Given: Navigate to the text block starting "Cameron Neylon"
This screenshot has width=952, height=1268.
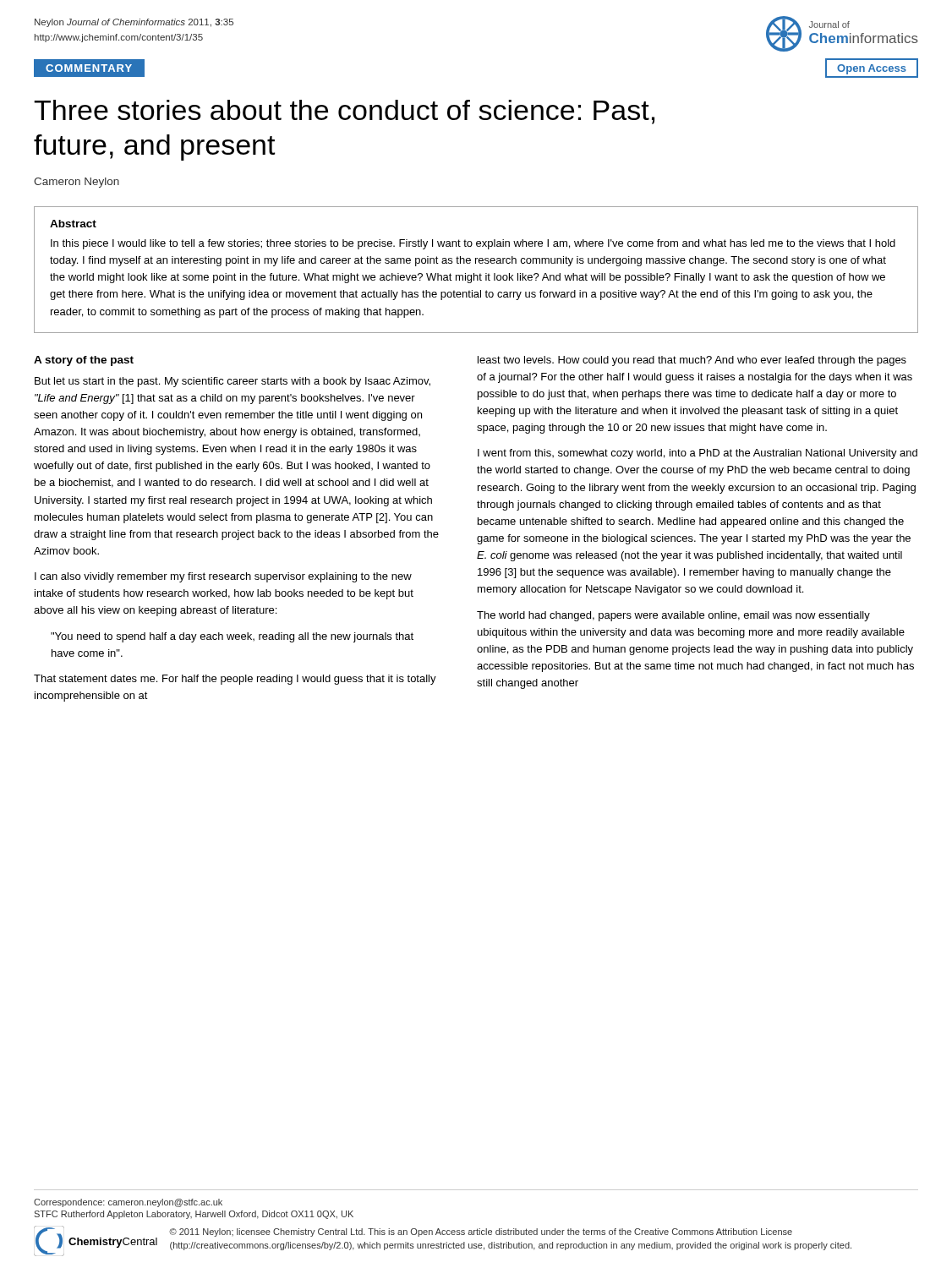Looking at the screenshot, I should [x=77, y=181].
